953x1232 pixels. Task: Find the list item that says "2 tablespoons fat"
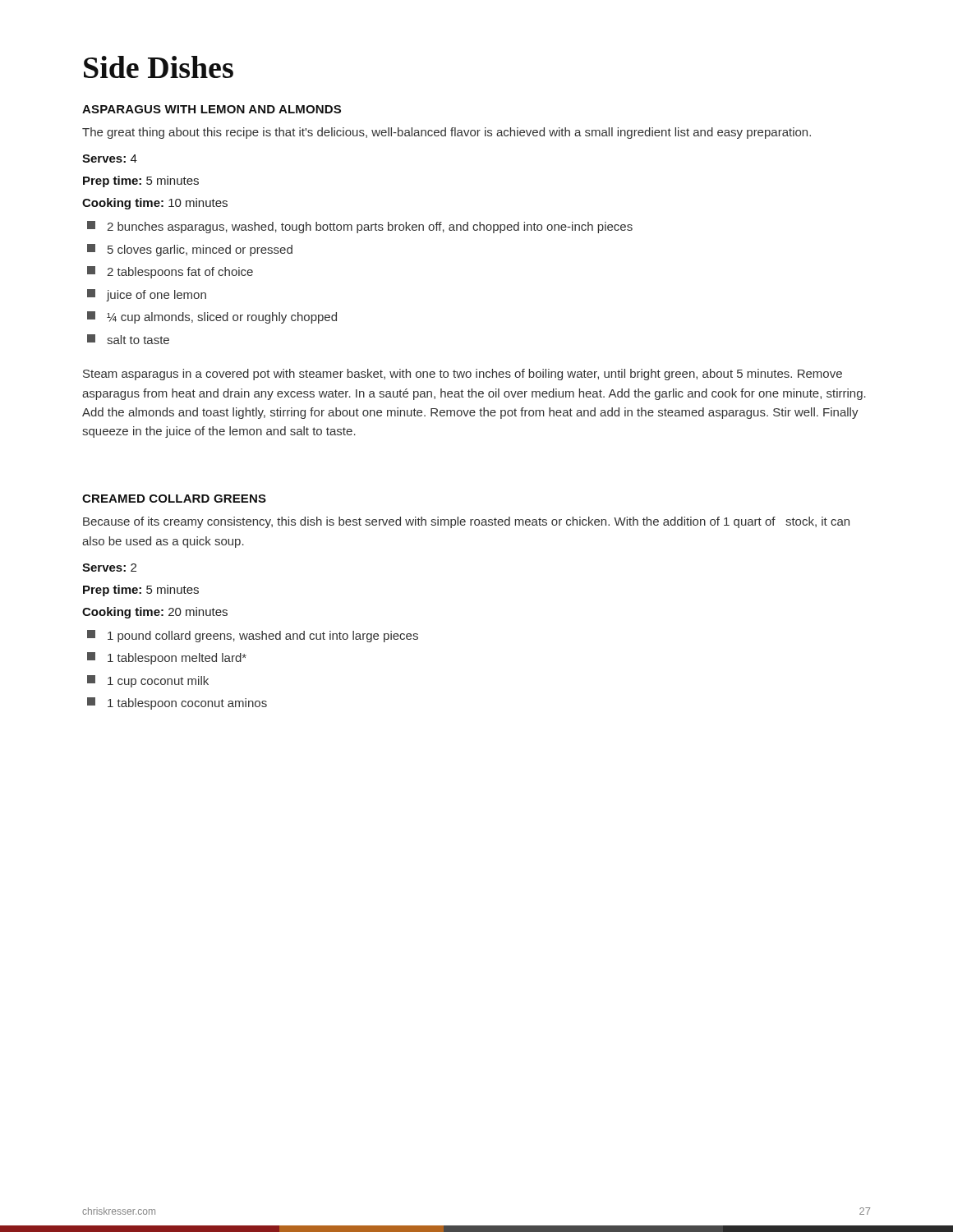click(180, 272)
